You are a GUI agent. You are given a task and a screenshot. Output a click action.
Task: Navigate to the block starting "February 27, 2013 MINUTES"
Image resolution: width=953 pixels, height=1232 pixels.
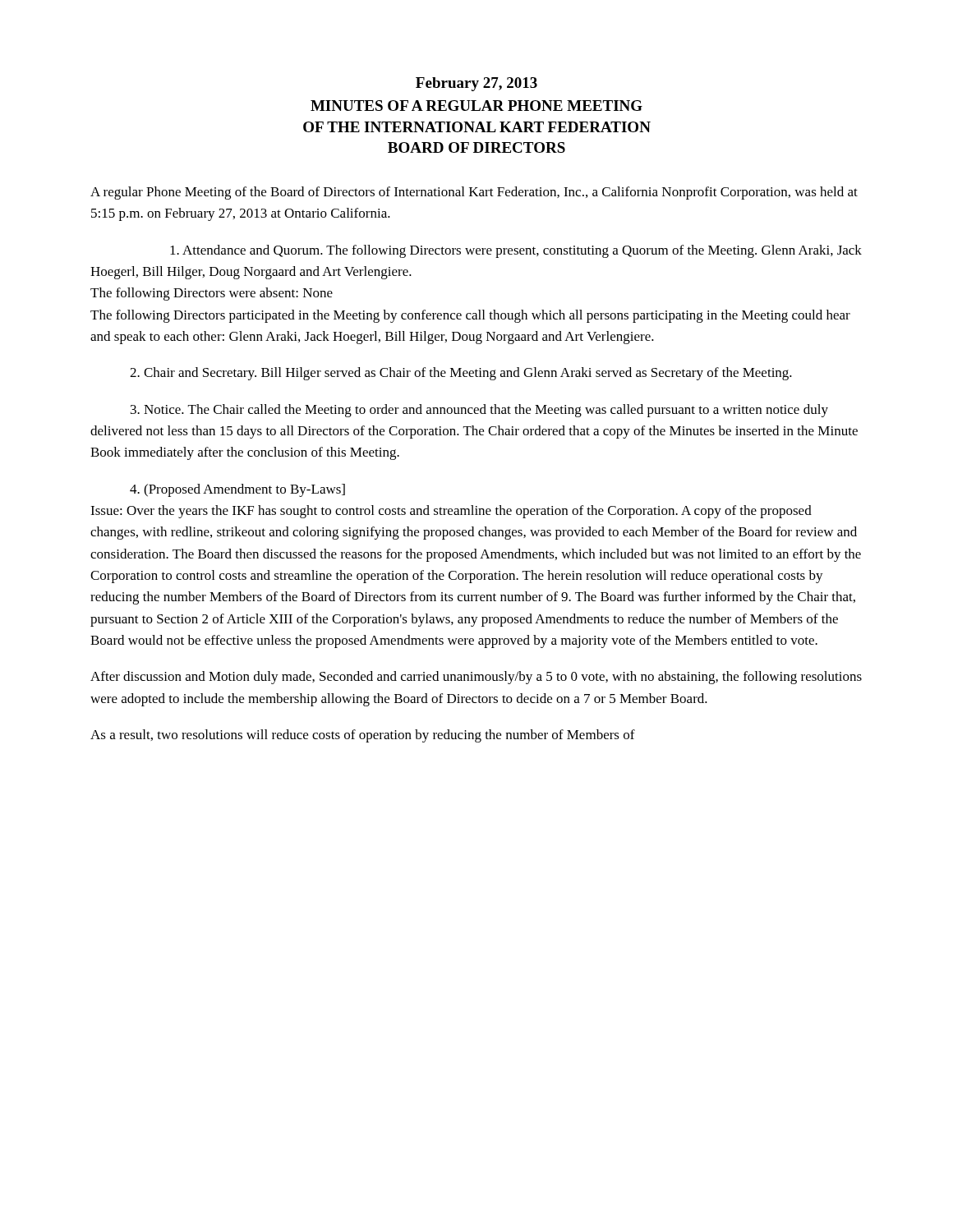coord(476,116)
